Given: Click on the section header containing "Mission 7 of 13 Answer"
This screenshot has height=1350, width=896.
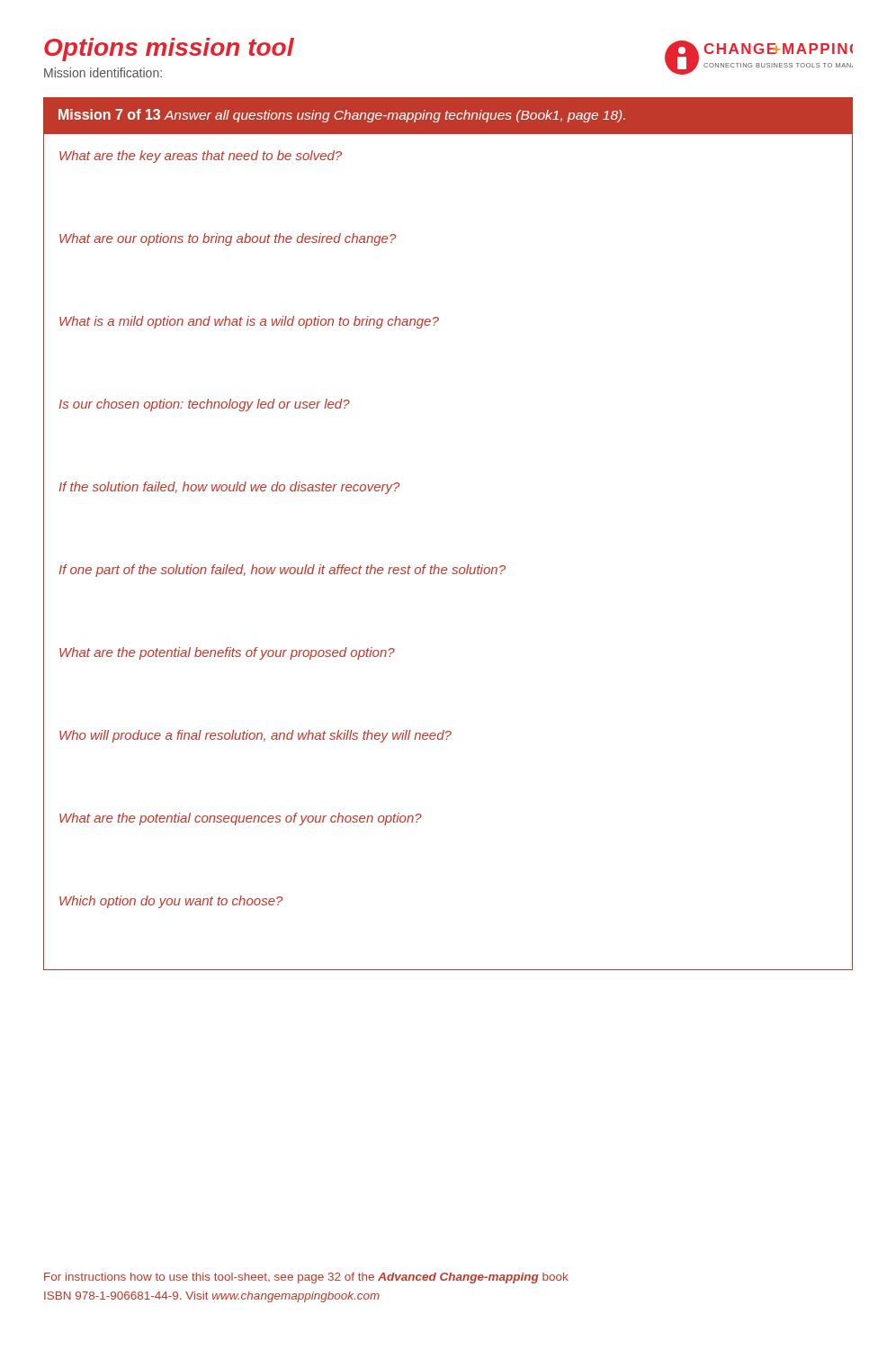Looking at the screenshot, I should pyautogui.click(x=448, y=116).
